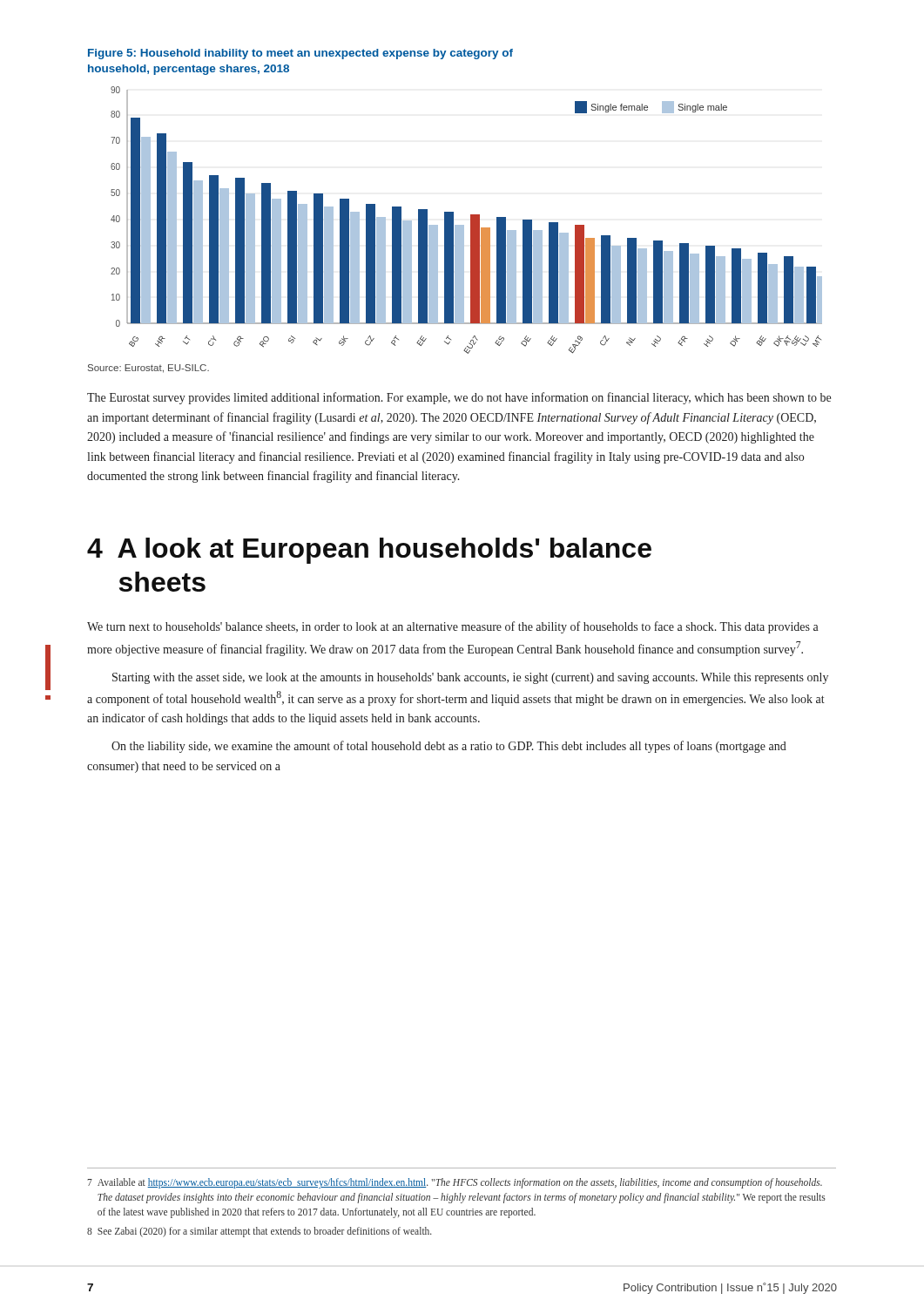The image size is (924, 1307).
Task: Click on the grouped bar chart
Action: click(x=462, y=223)
